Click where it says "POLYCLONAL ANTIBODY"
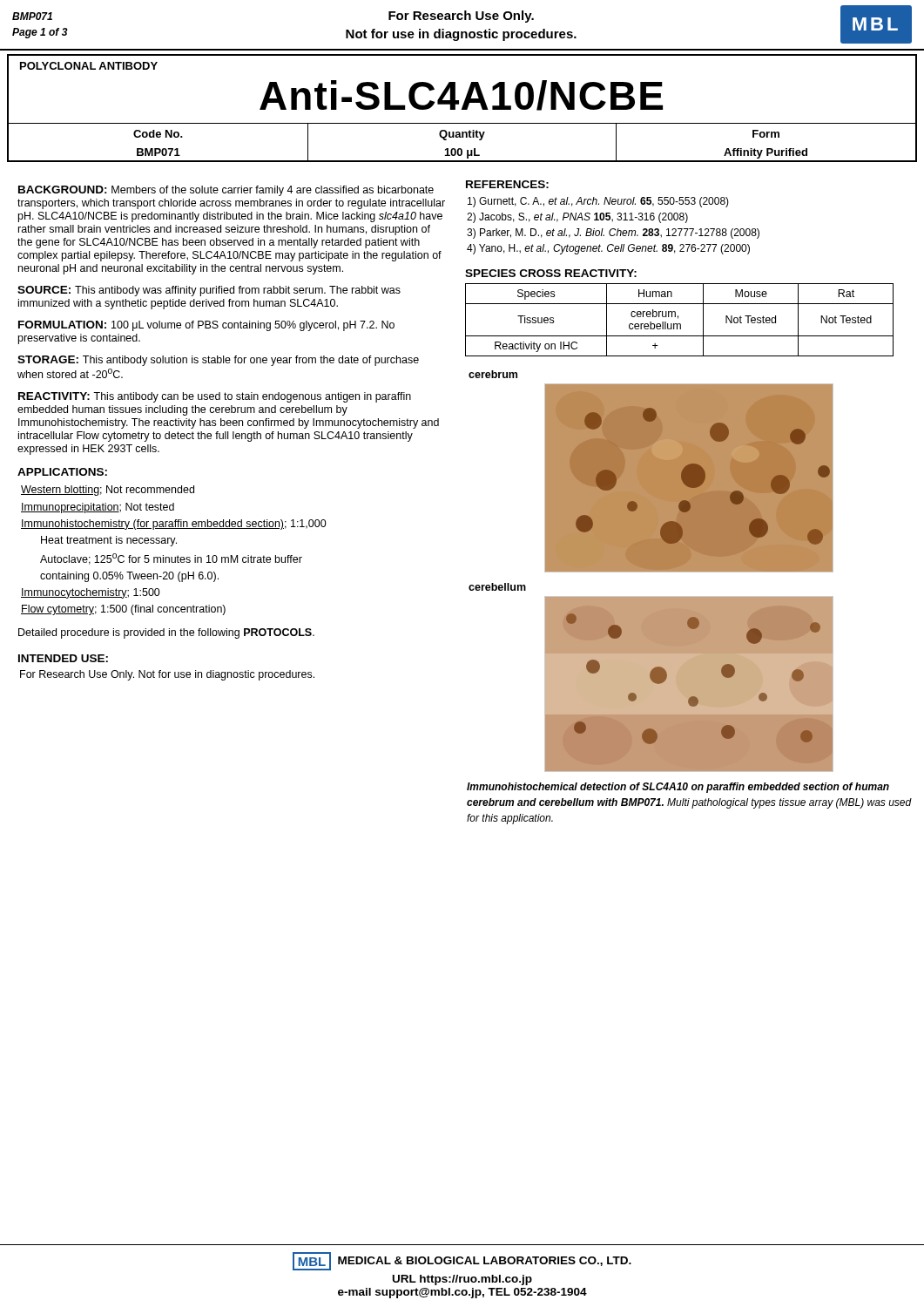924x1307 pixels. 88,66
